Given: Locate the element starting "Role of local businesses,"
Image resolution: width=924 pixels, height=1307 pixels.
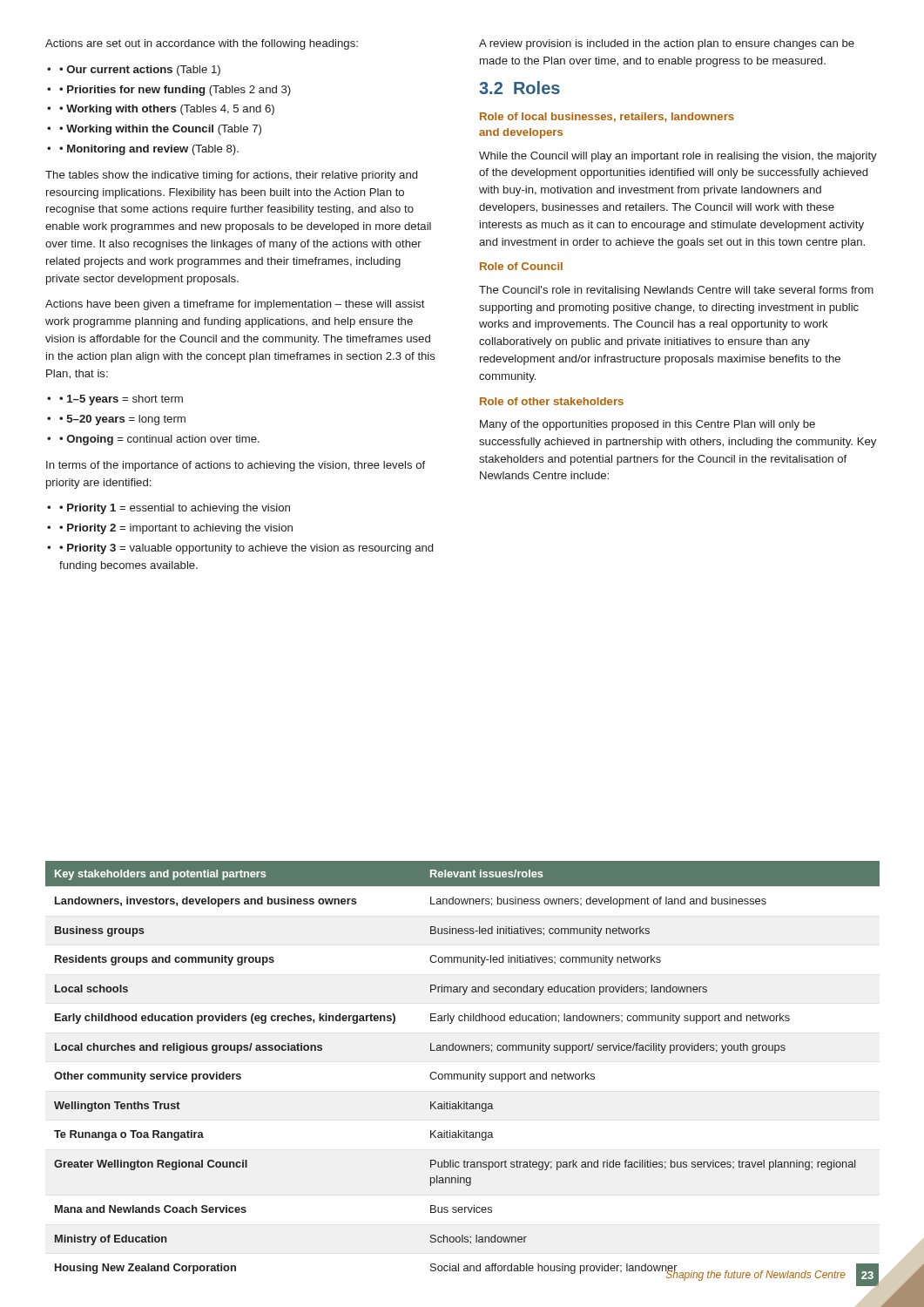Looking at the screenshot, I should 679,125.
